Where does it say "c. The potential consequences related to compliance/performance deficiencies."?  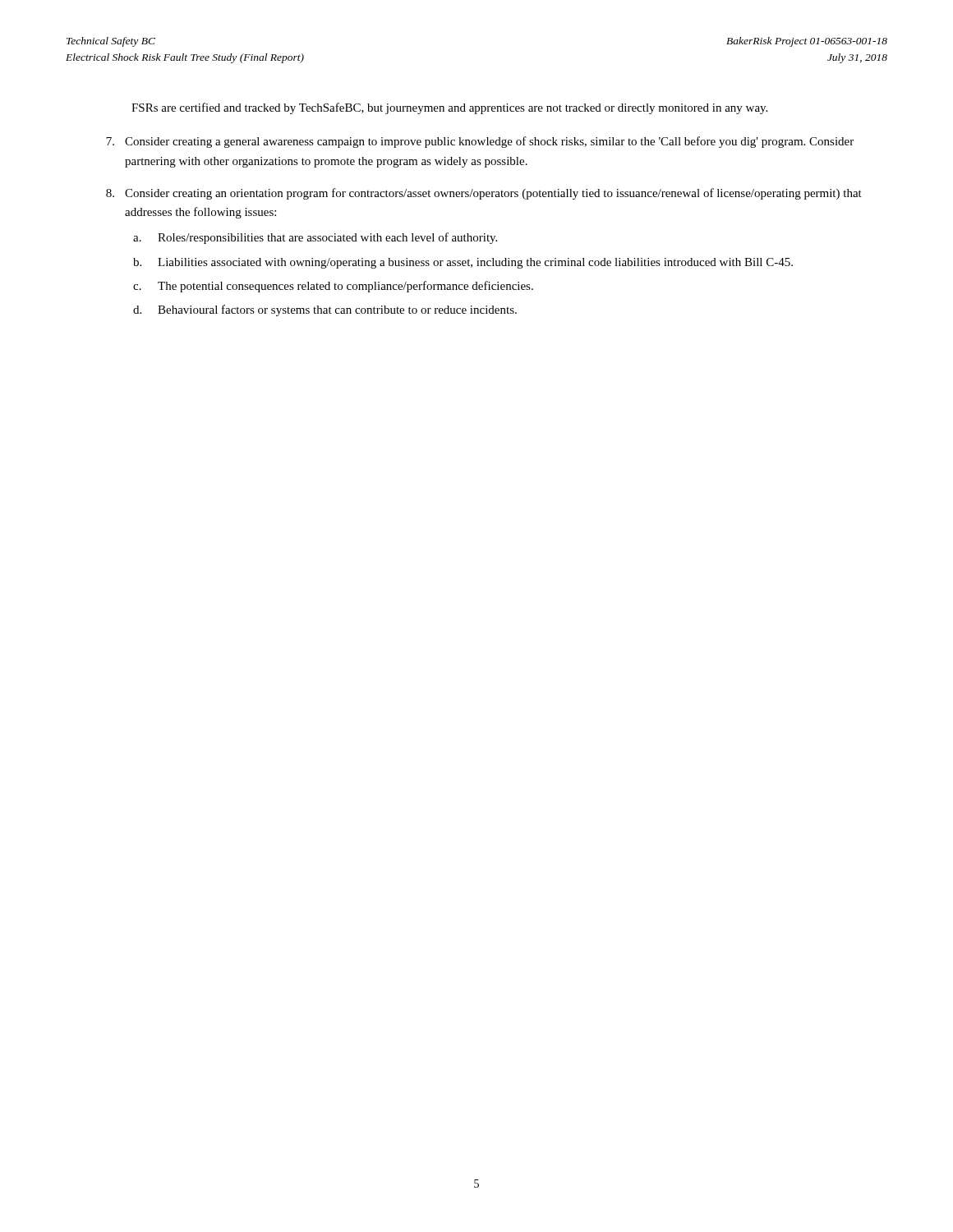510,286
